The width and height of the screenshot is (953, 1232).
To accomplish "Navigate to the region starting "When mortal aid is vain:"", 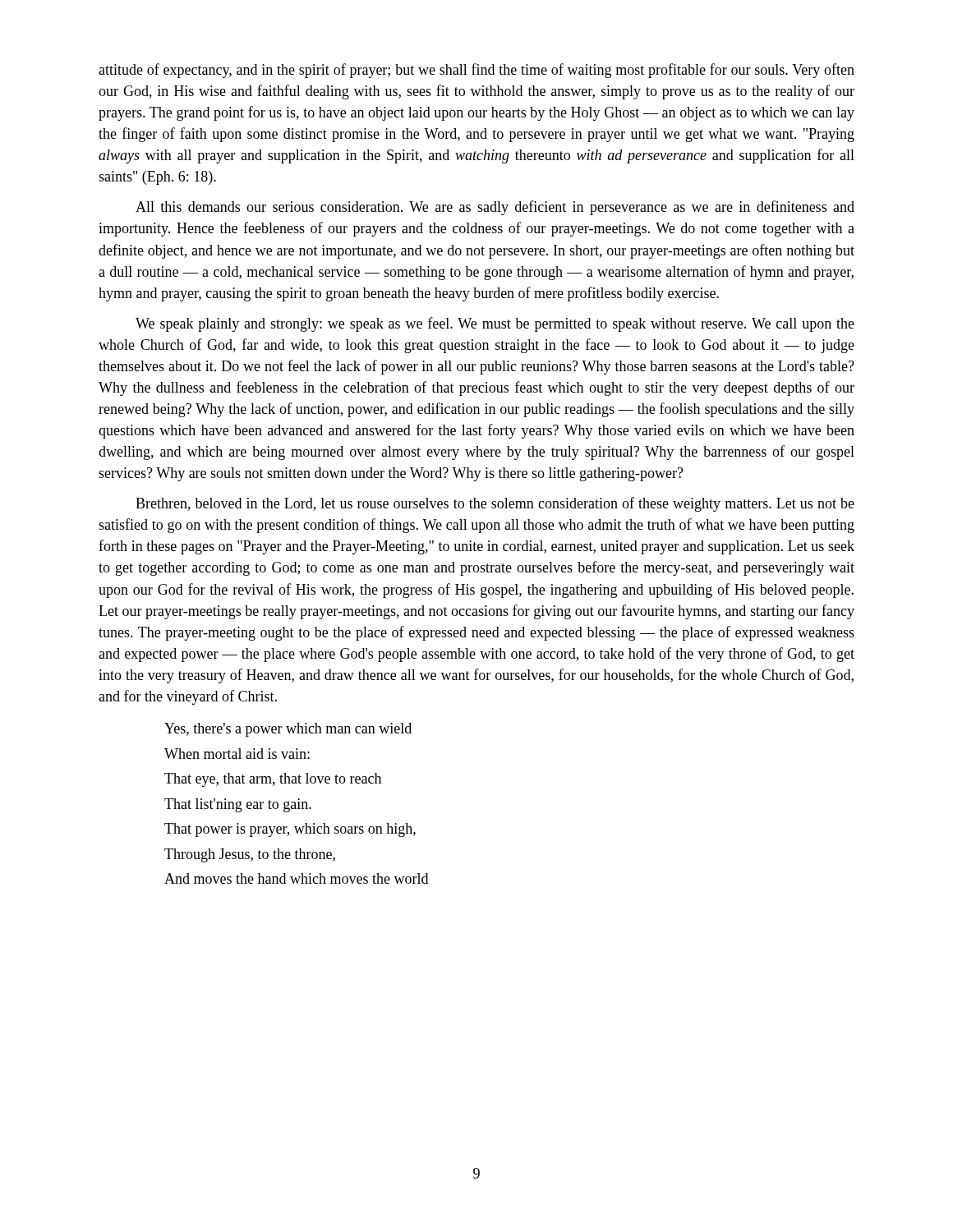I will click(x=237, y=754).
